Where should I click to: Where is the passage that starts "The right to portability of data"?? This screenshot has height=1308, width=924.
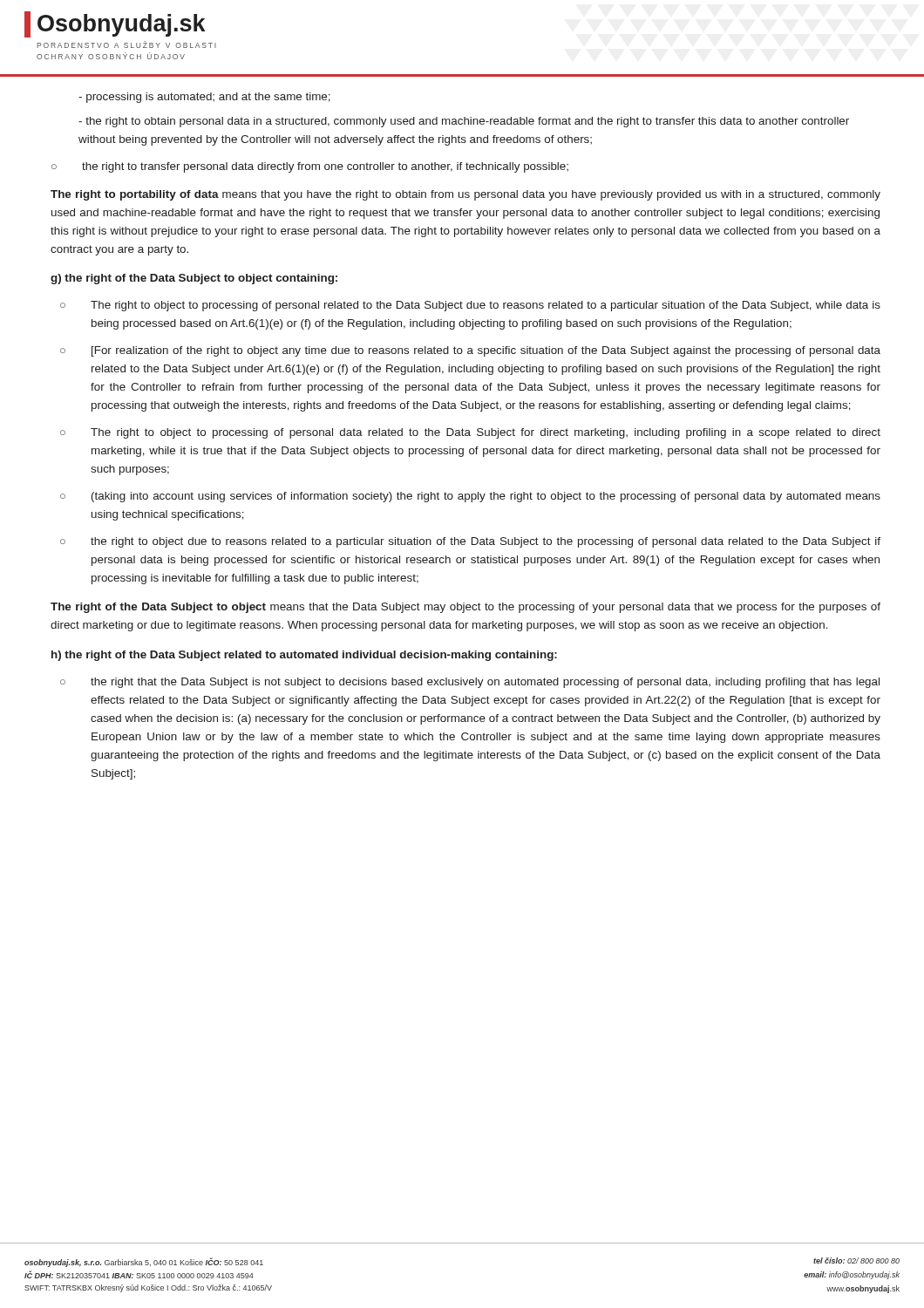[465, 221]
